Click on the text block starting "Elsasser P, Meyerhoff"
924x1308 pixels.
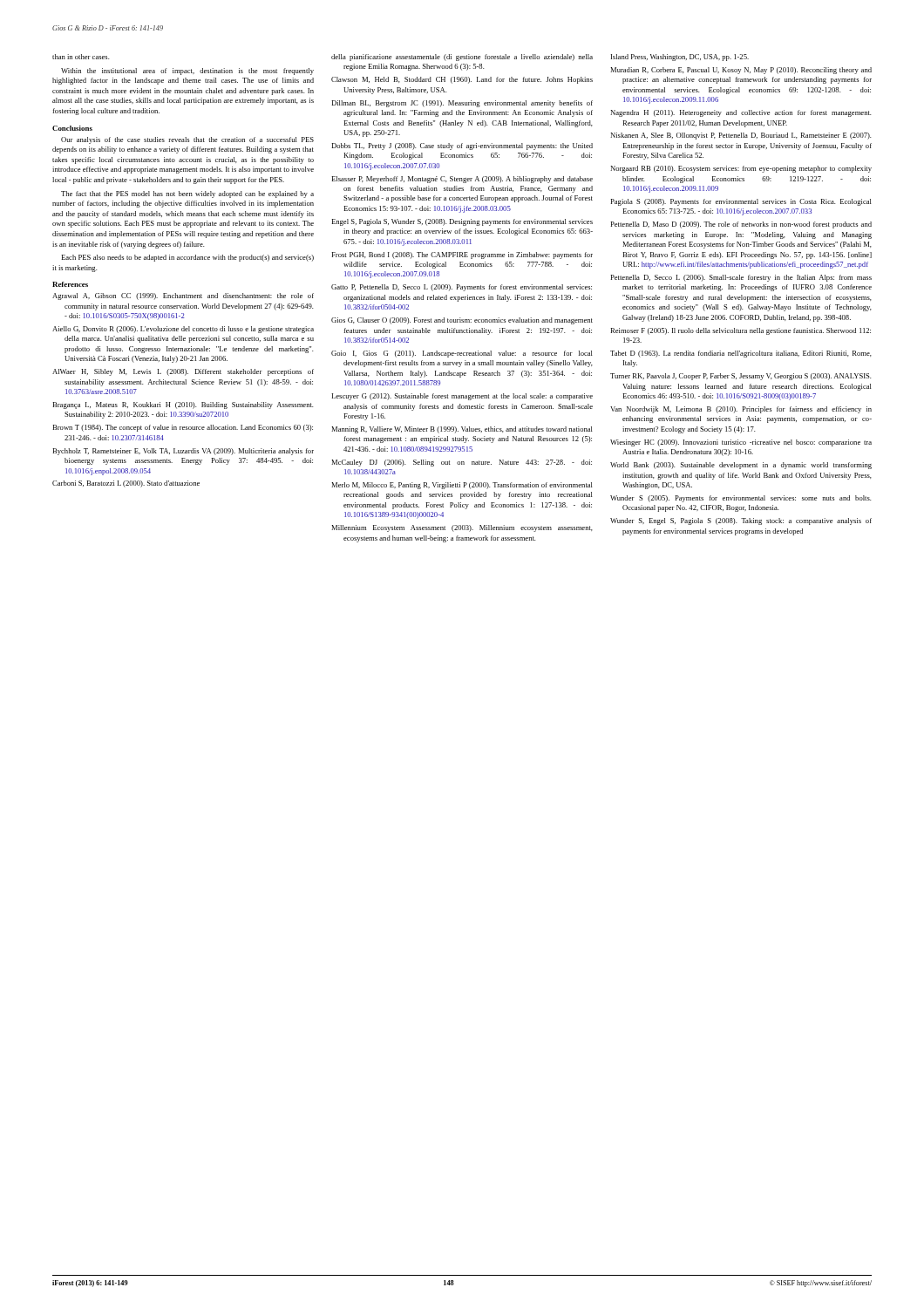pos(462,193)
